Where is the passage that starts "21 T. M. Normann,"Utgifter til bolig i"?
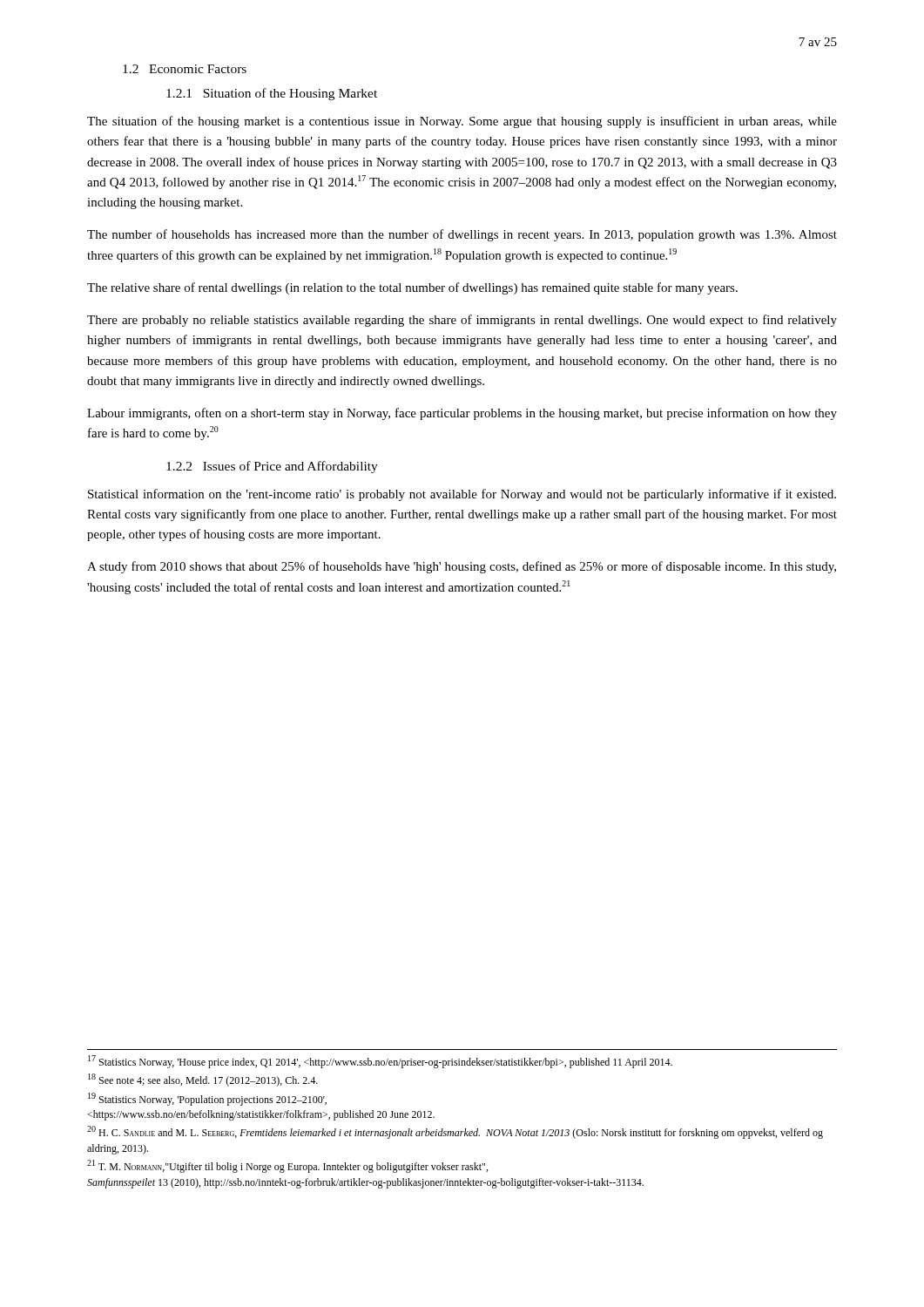The height and width of the screenshot is (1307, 924). coord(366,1174)
